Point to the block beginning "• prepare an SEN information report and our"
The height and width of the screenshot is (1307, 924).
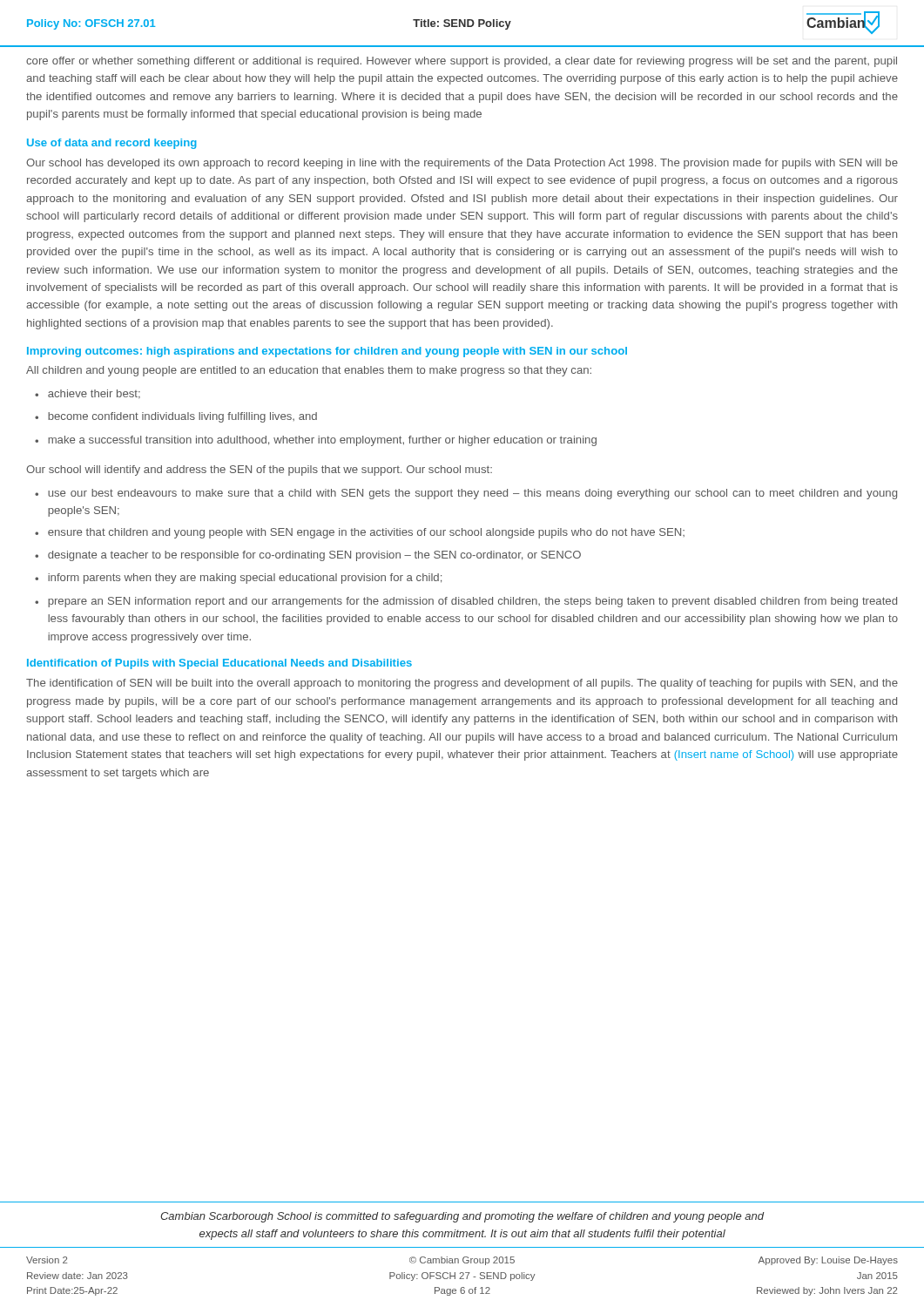[x=466, y=619]
